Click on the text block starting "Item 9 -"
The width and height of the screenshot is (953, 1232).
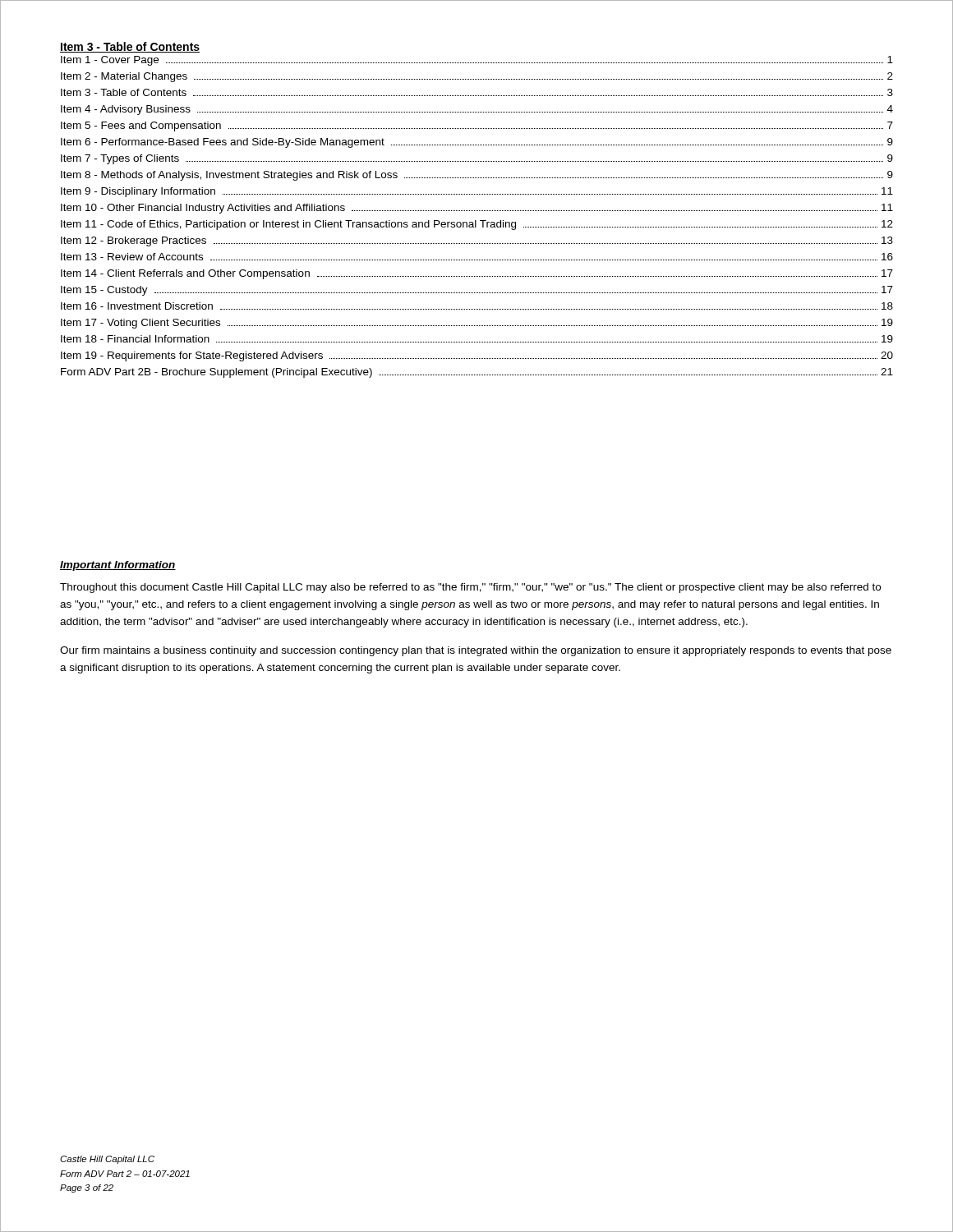[476, 191]
